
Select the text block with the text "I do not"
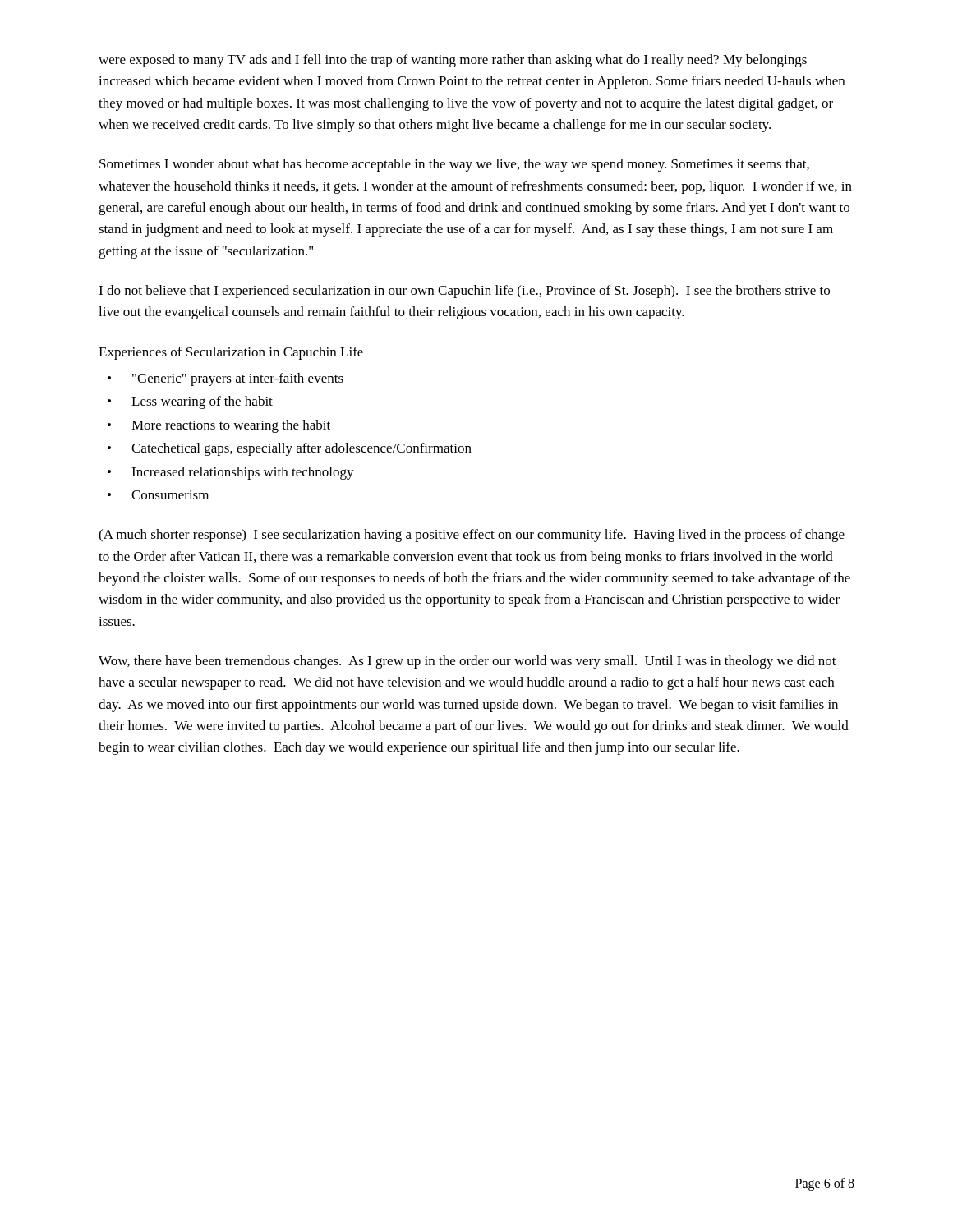click(464, 301)
